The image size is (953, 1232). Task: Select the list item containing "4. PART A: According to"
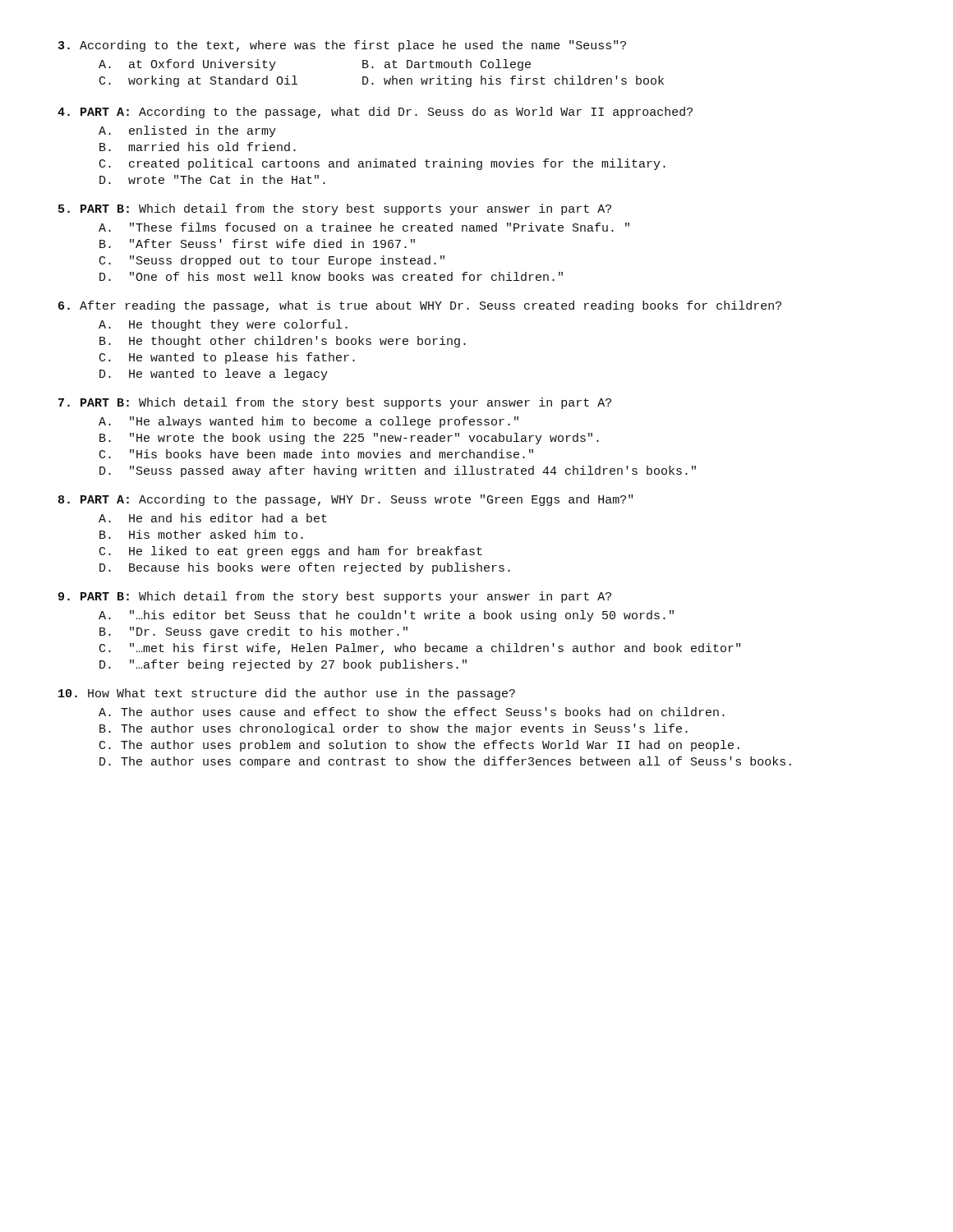375,113
